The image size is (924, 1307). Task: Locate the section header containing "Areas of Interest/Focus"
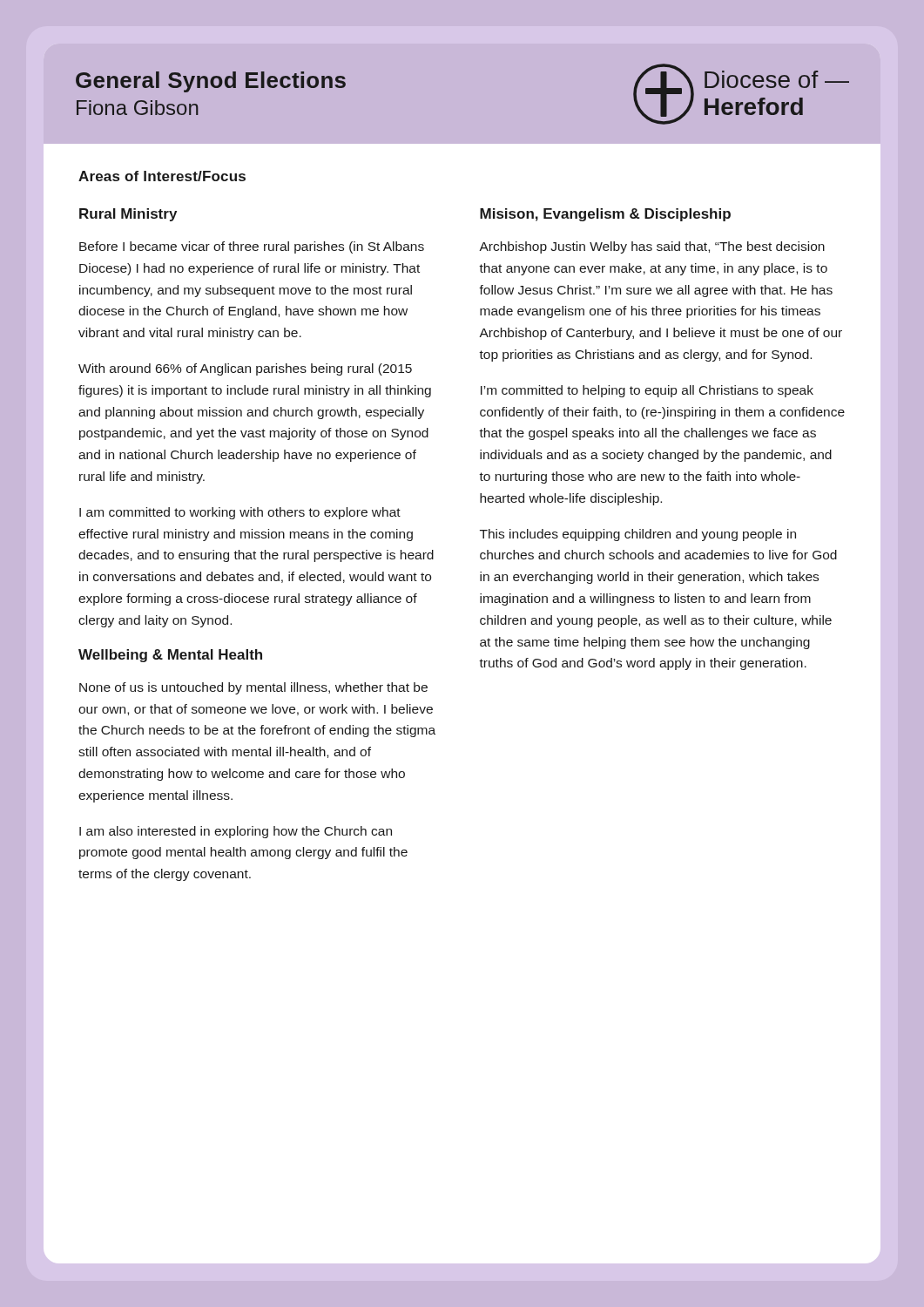coord(162,176)
